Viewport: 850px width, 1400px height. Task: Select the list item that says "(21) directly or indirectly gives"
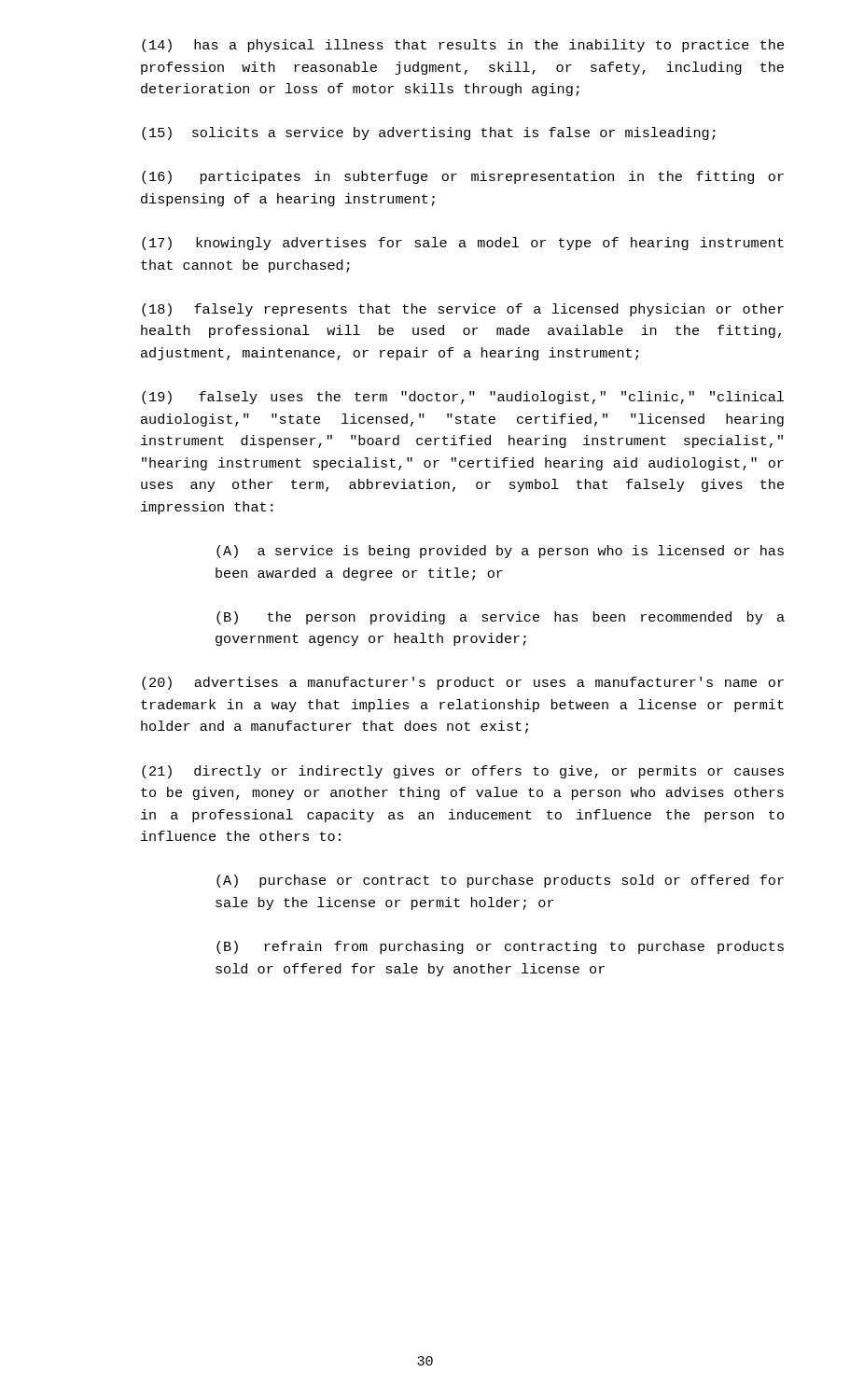click(x=462, y=805)
